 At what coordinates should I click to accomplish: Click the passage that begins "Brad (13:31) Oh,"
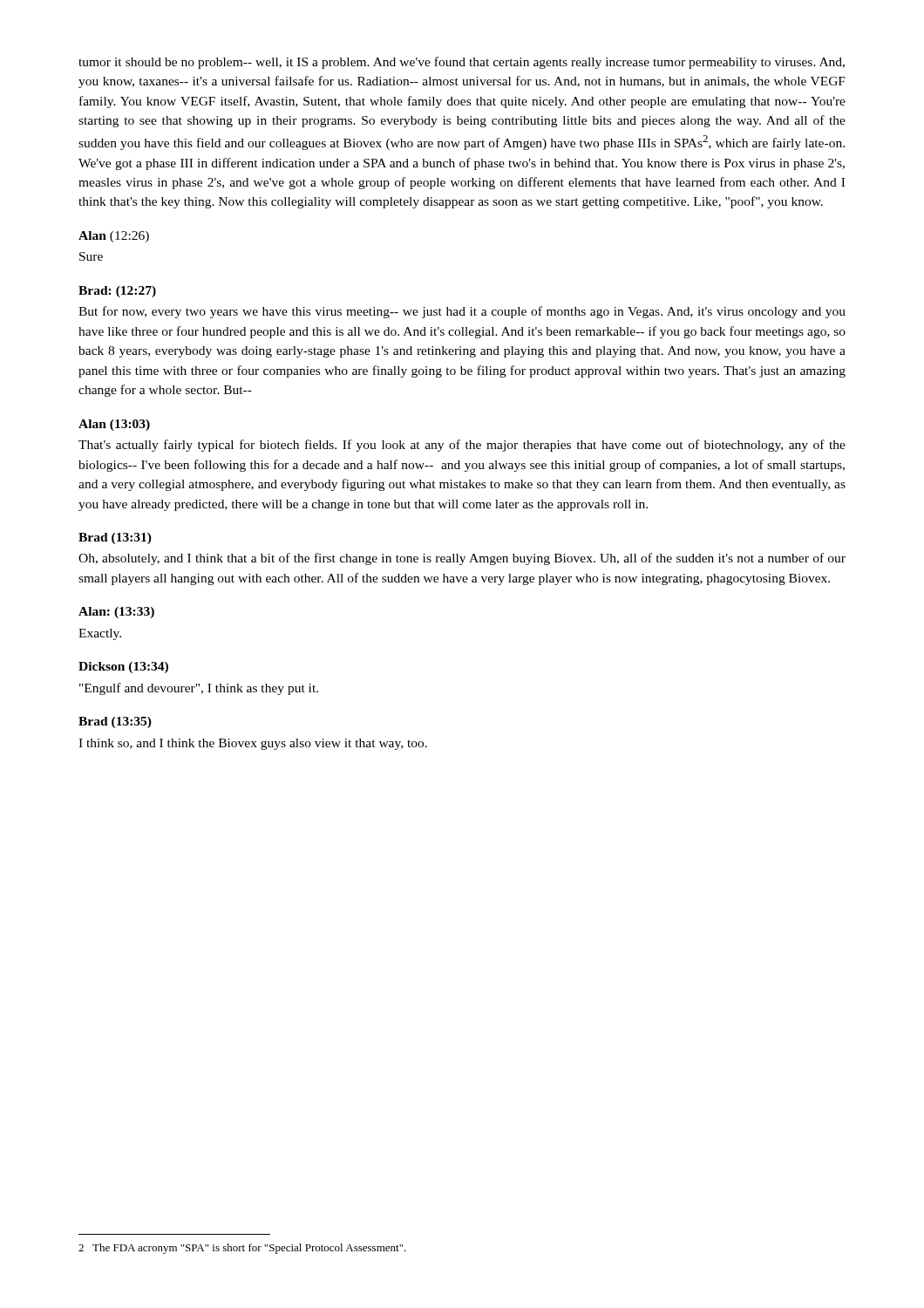coord(462,558)
